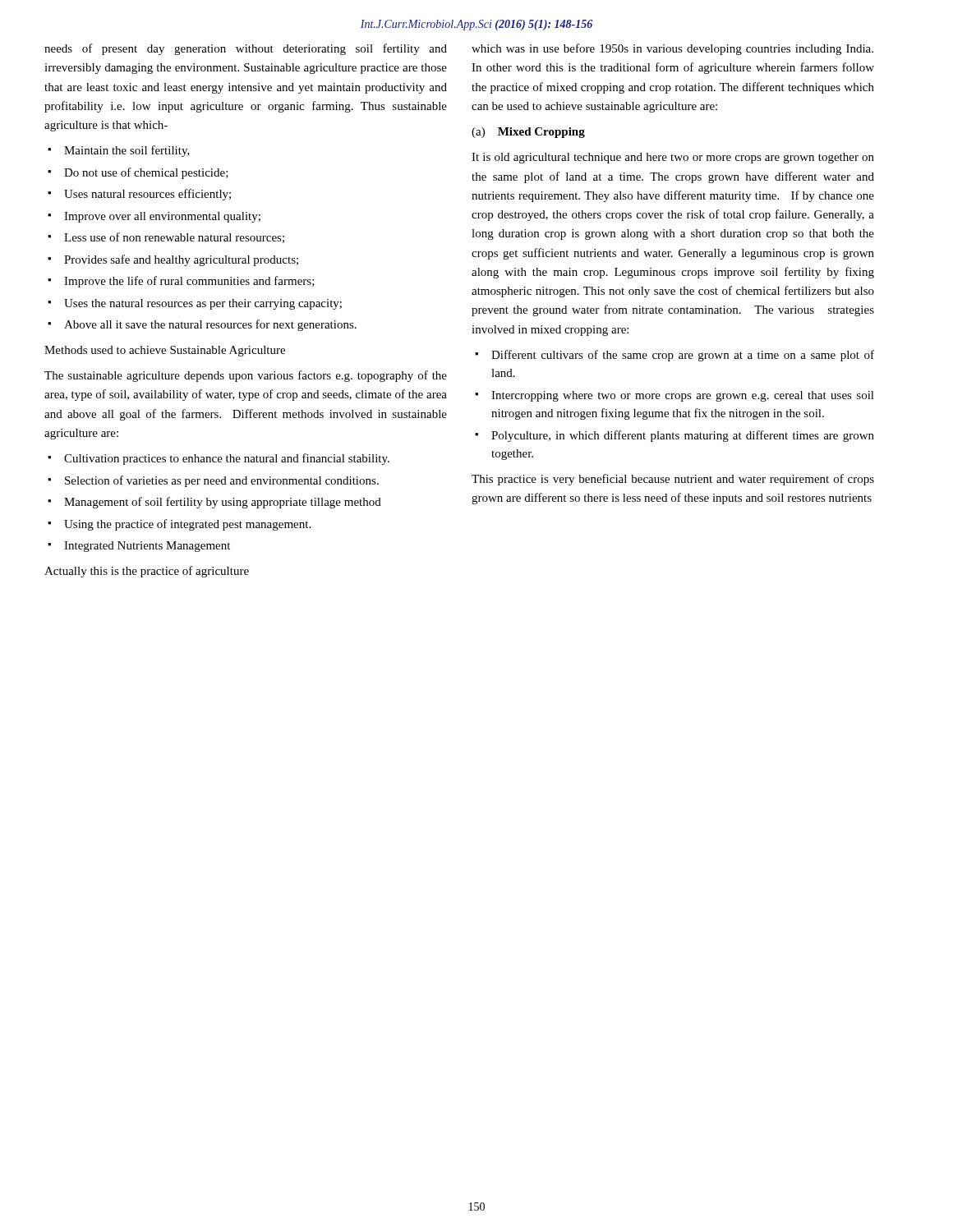Click on the list item containing "Provides safe and healthy agricultural products;"

point(182,259)
